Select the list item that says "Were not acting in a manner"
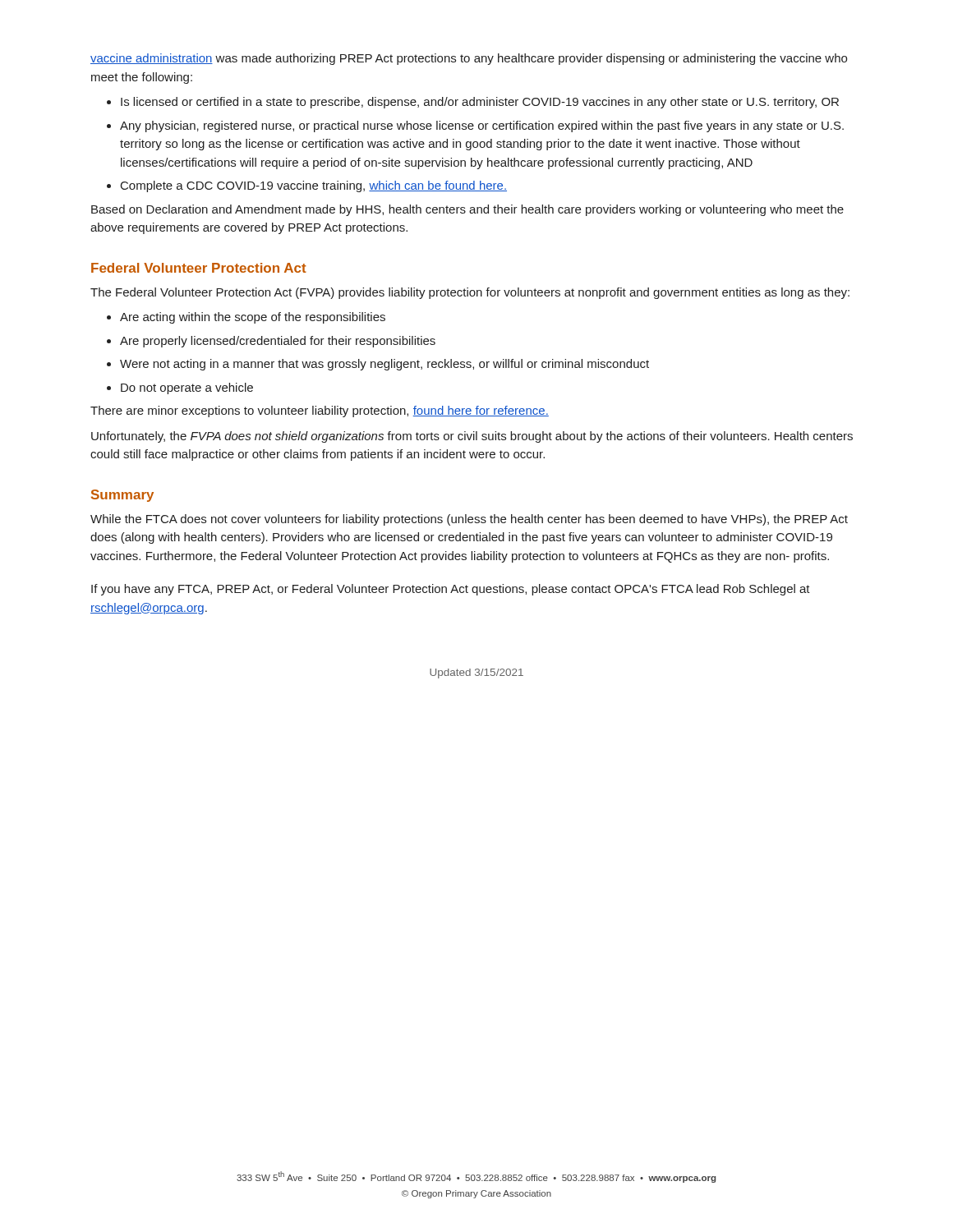 click(491, 364)
